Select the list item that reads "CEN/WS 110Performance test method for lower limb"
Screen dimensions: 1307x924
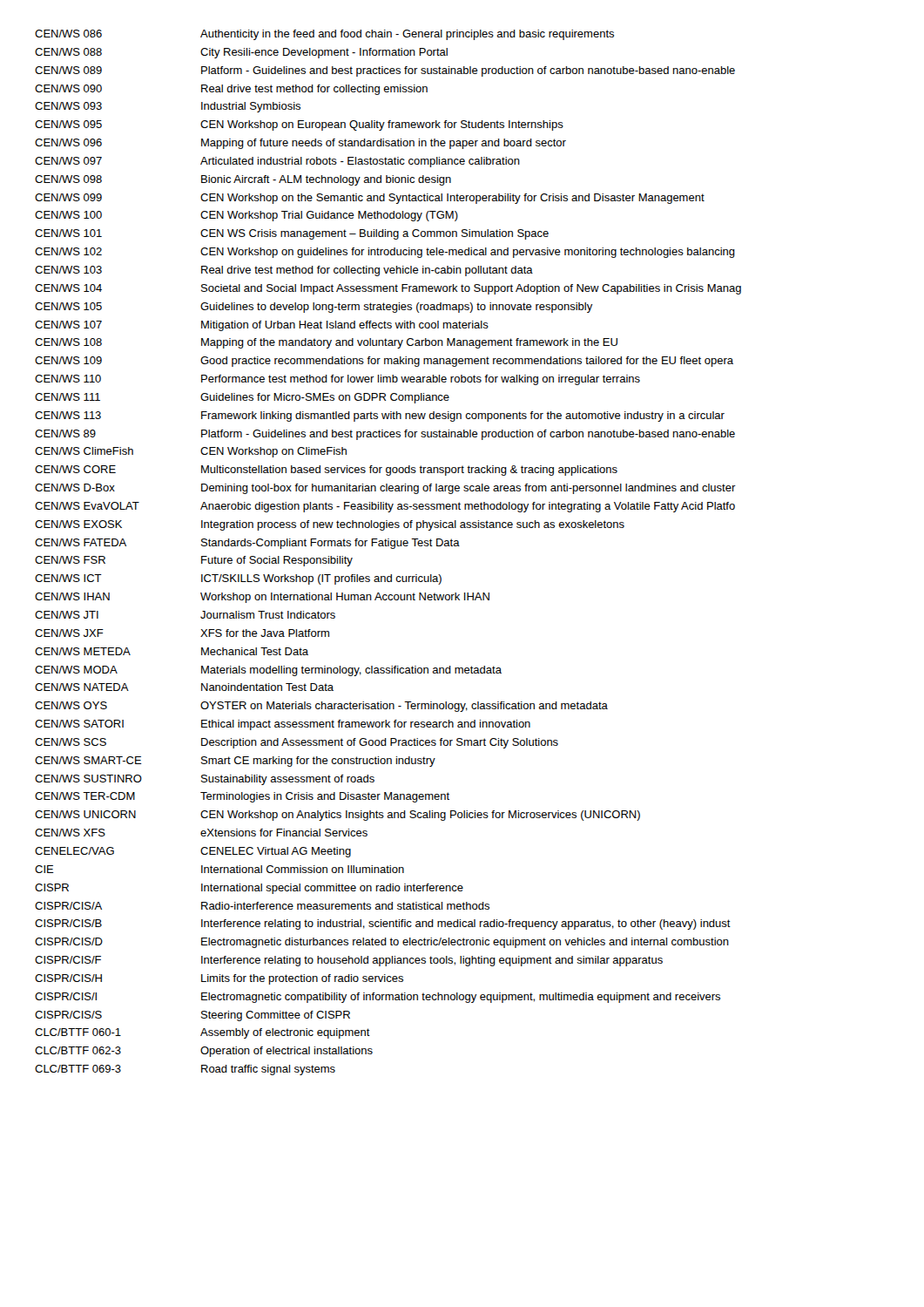(462, 379)
